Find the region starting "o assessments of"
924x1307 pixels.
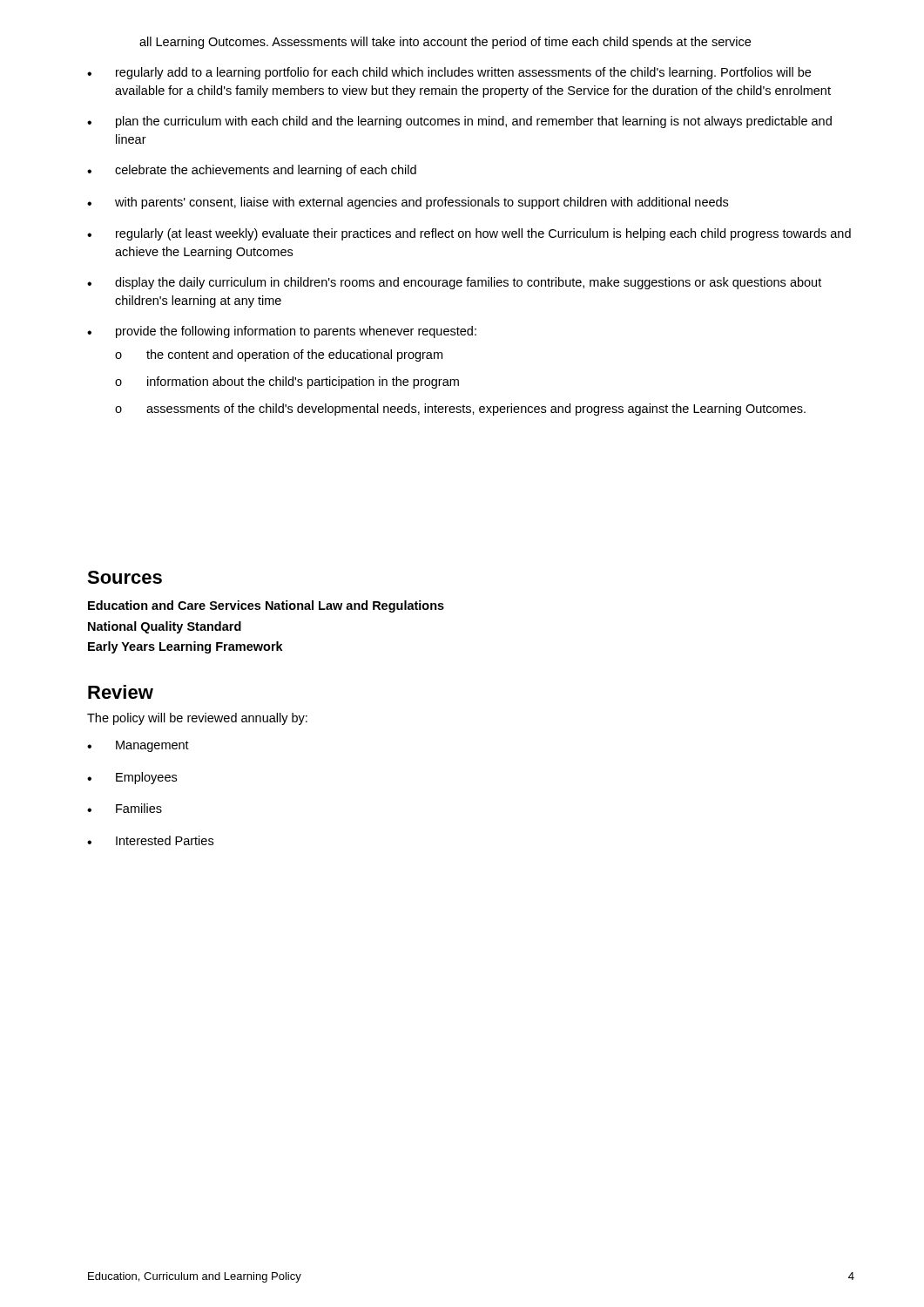485,409
